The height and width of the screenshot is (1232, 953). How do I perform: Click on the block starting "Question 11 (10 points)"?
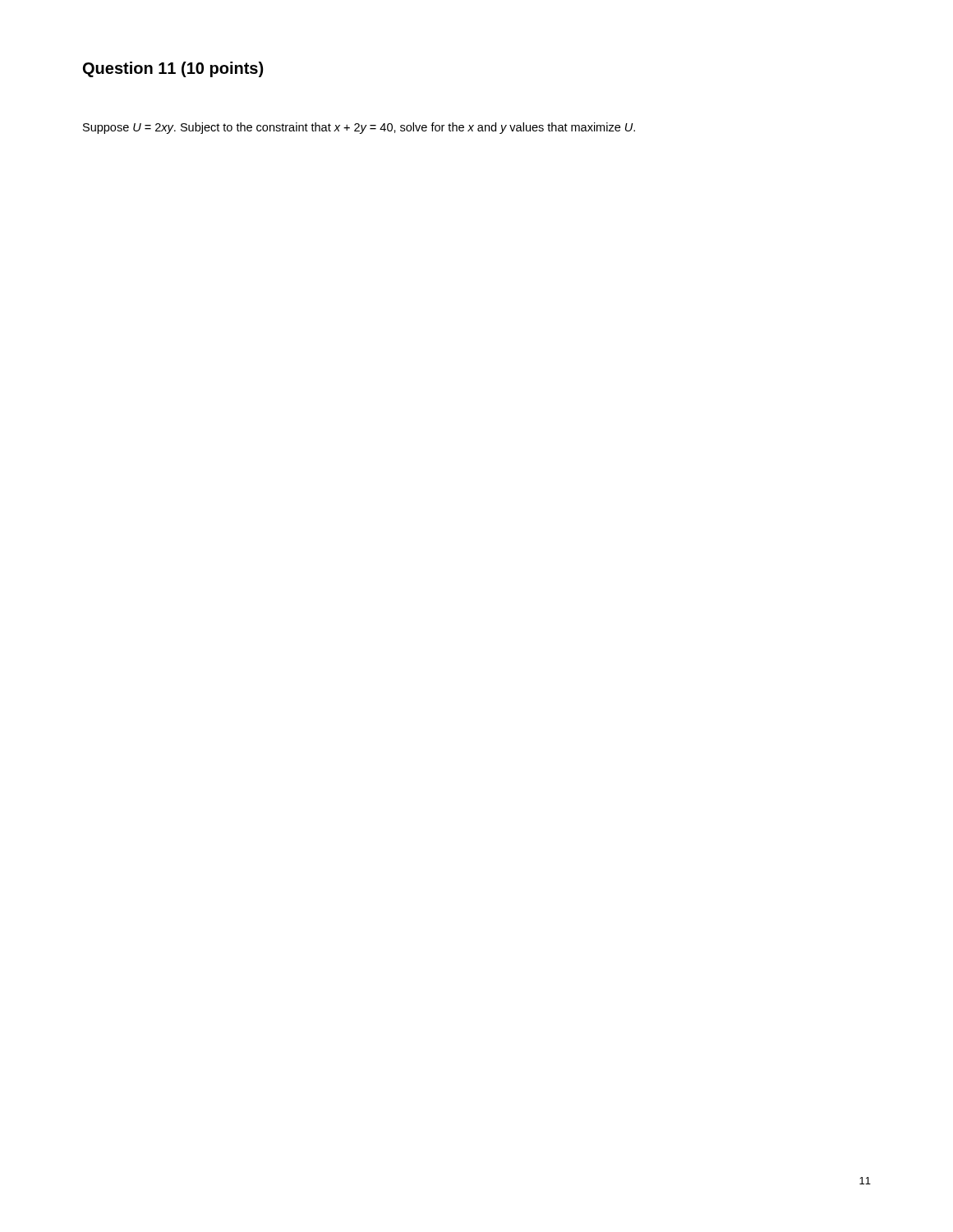(173, 68)
